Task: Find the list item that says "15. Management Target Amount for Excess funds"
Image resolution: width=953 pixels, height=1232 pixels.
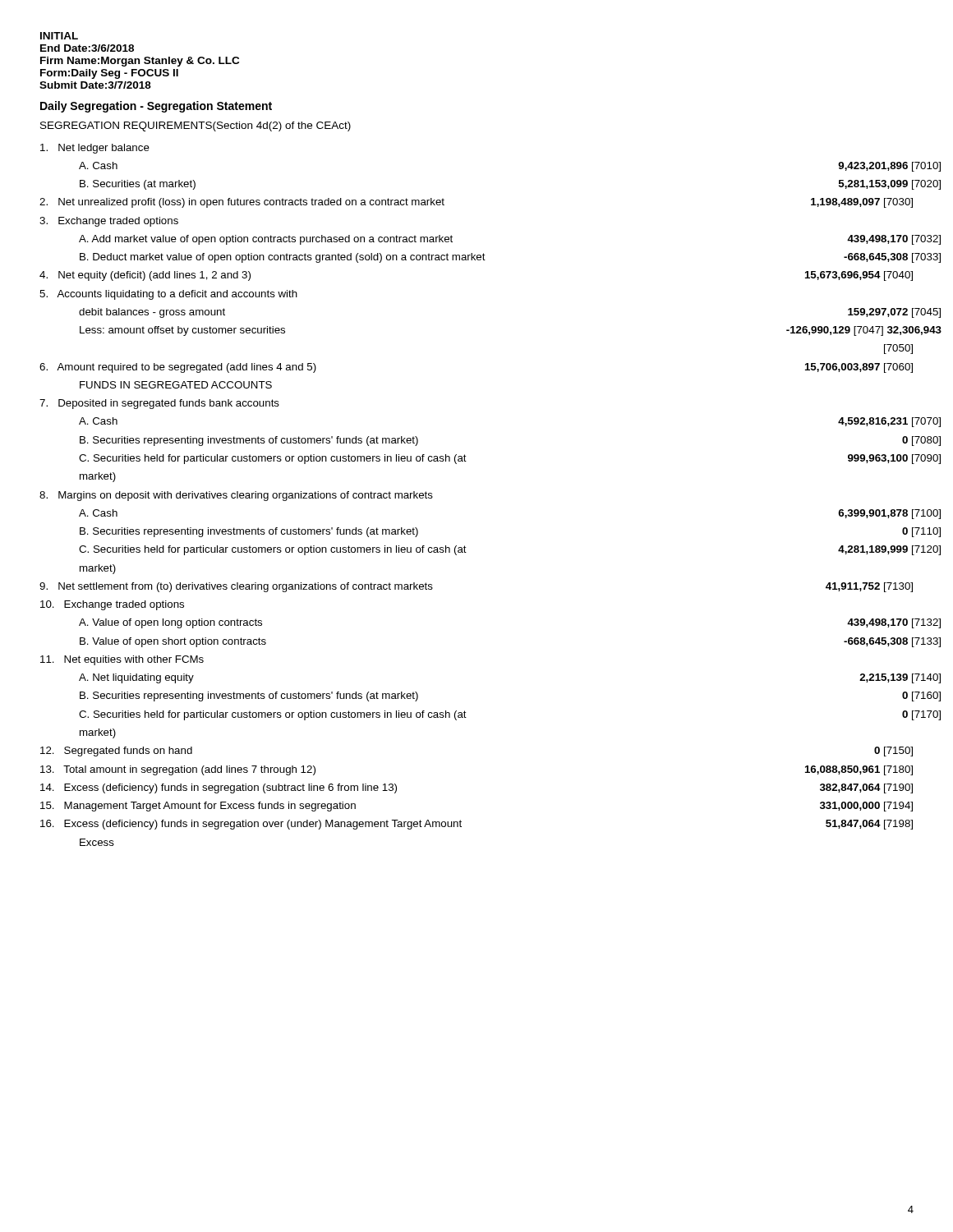Action: 199,806
